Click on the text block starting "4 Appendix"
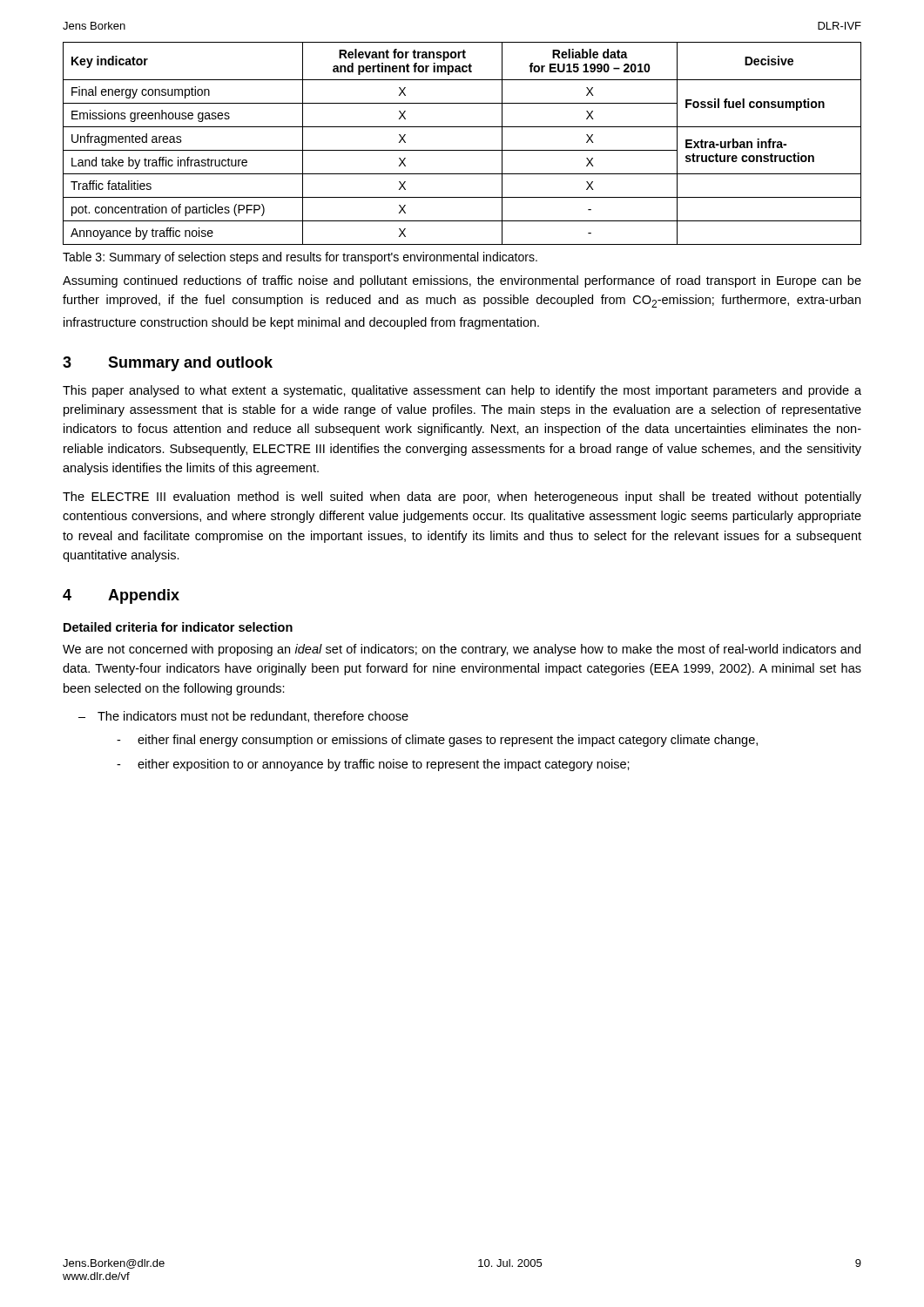Screen dimensions: 1307x924 [121, 595]
